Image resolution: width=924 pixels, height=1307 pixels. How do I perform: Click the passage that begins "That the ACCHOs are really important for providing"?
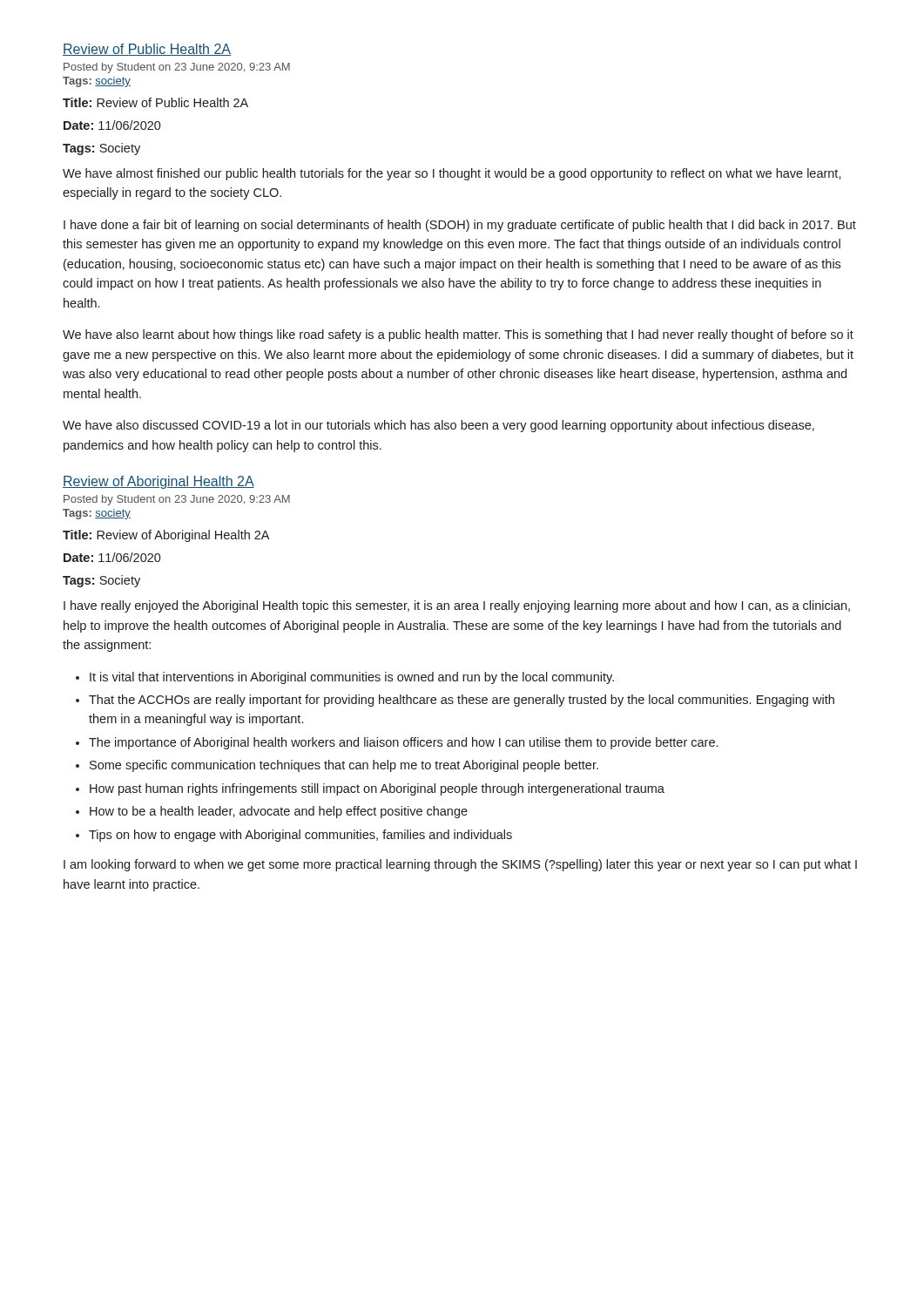pos(462,709)
